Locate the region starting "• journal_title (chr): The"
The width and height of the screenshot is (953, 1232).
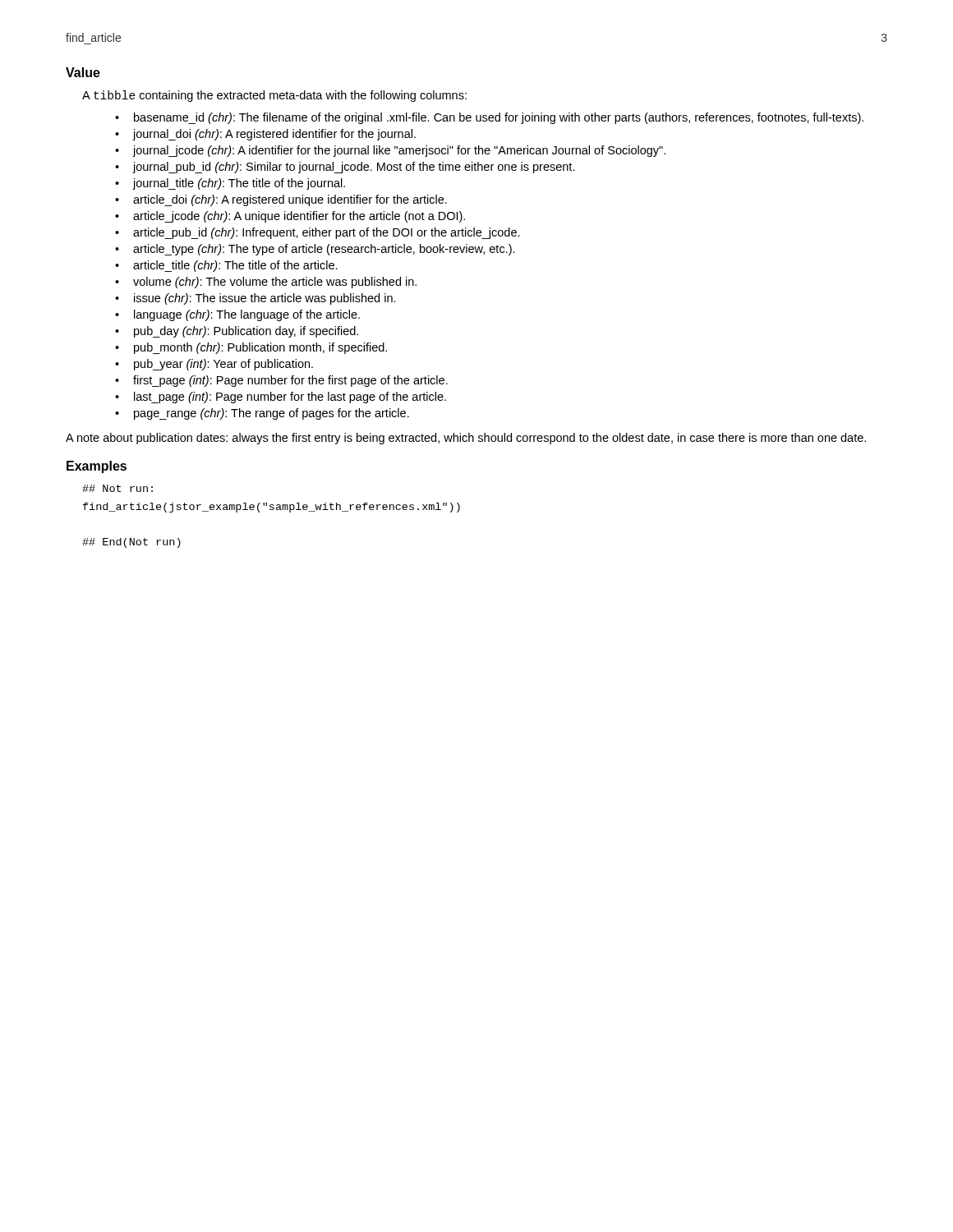(231, 183)
